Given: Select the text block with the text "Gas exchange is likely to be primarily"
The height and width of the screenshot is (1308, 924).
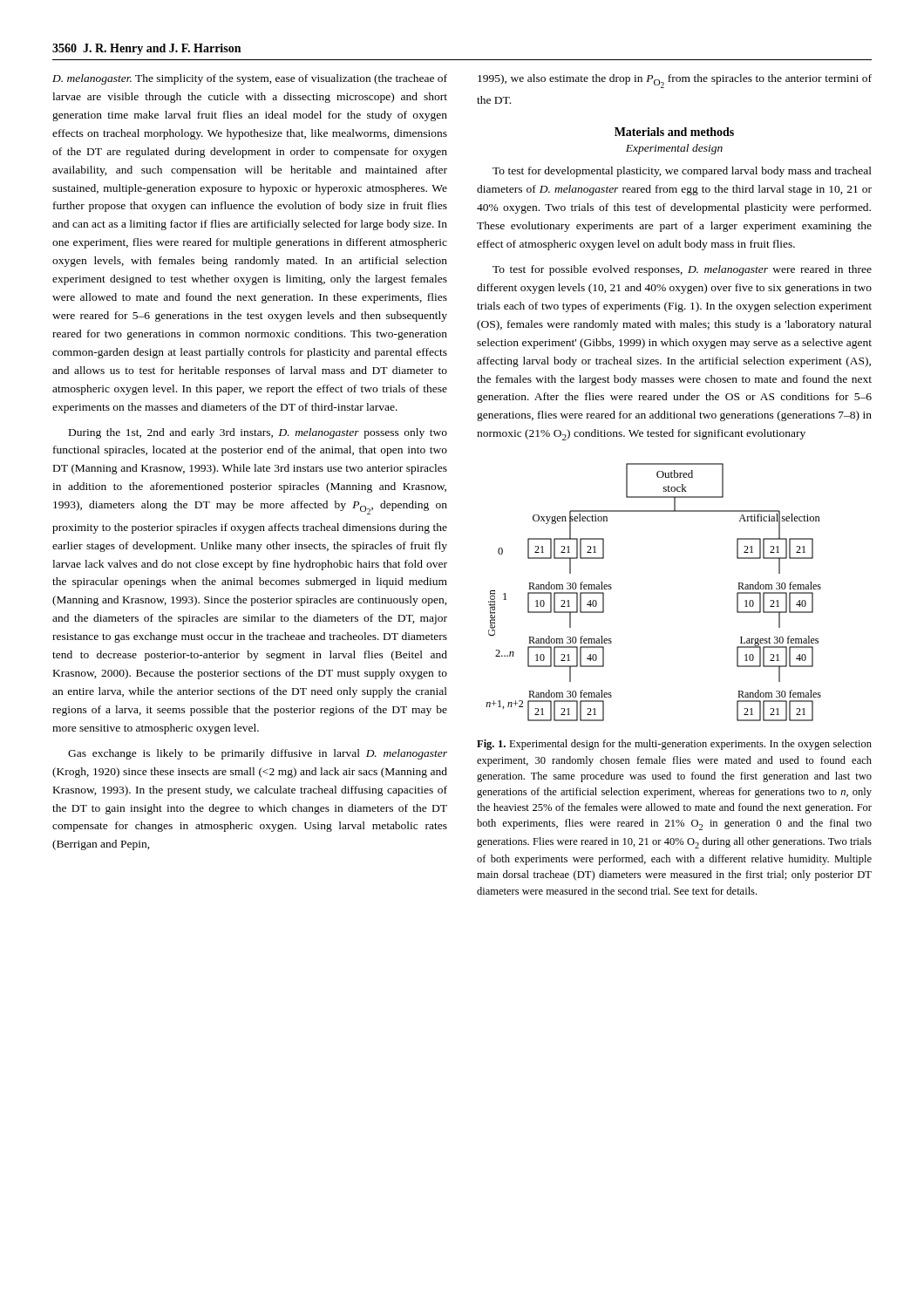Looking at the screenshot, I should click(x=250, y=799).
